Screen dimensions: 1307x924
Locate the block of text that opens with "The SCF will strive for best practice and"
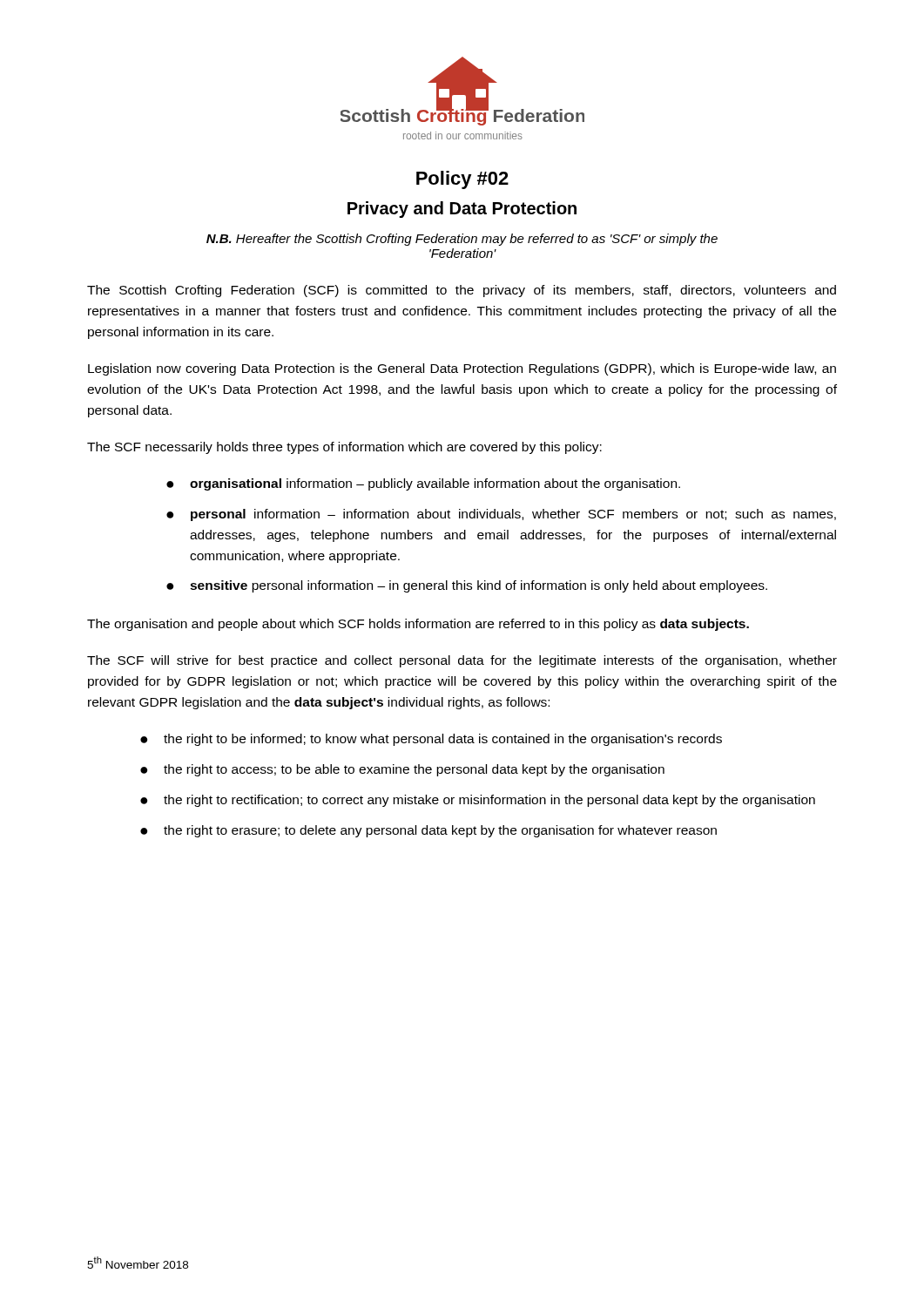(x=462, y=681)
